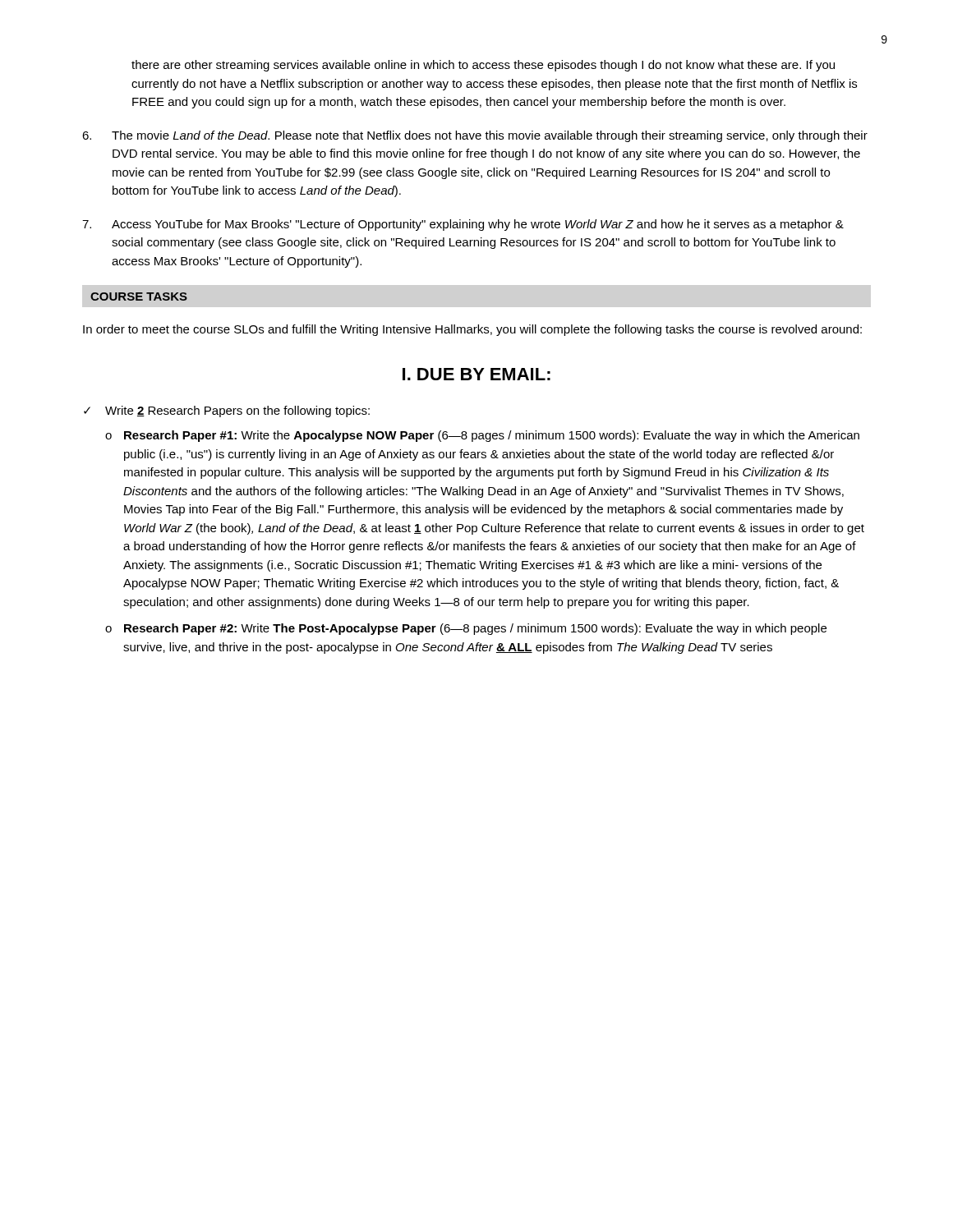This screenshot has width=953, height=1232.
Task: Select the list item containing "7. Access YouTube for Max Brooks'"
Action: (476, 242)
